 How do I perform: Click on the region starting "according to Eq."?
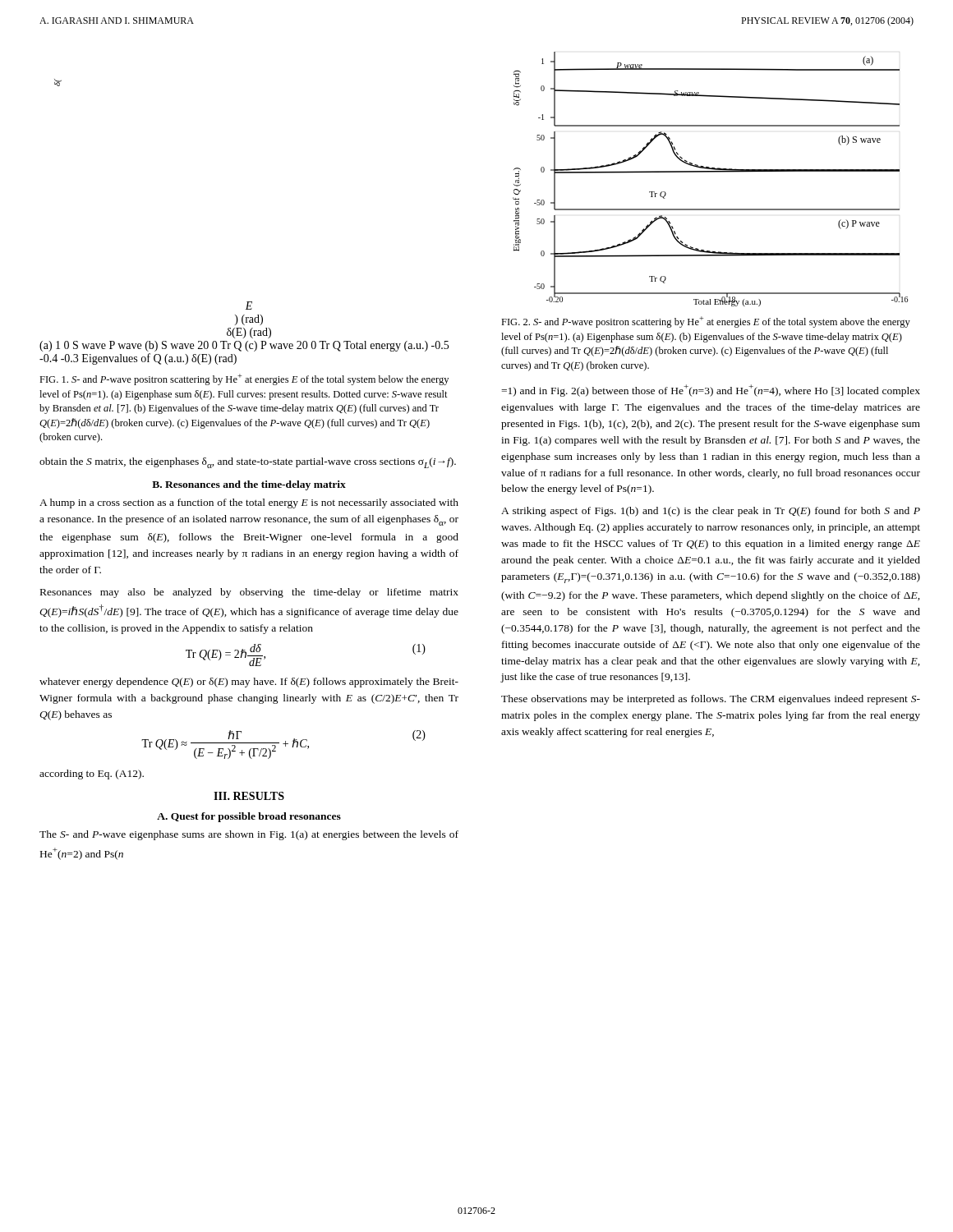click(x=92, y=773)
